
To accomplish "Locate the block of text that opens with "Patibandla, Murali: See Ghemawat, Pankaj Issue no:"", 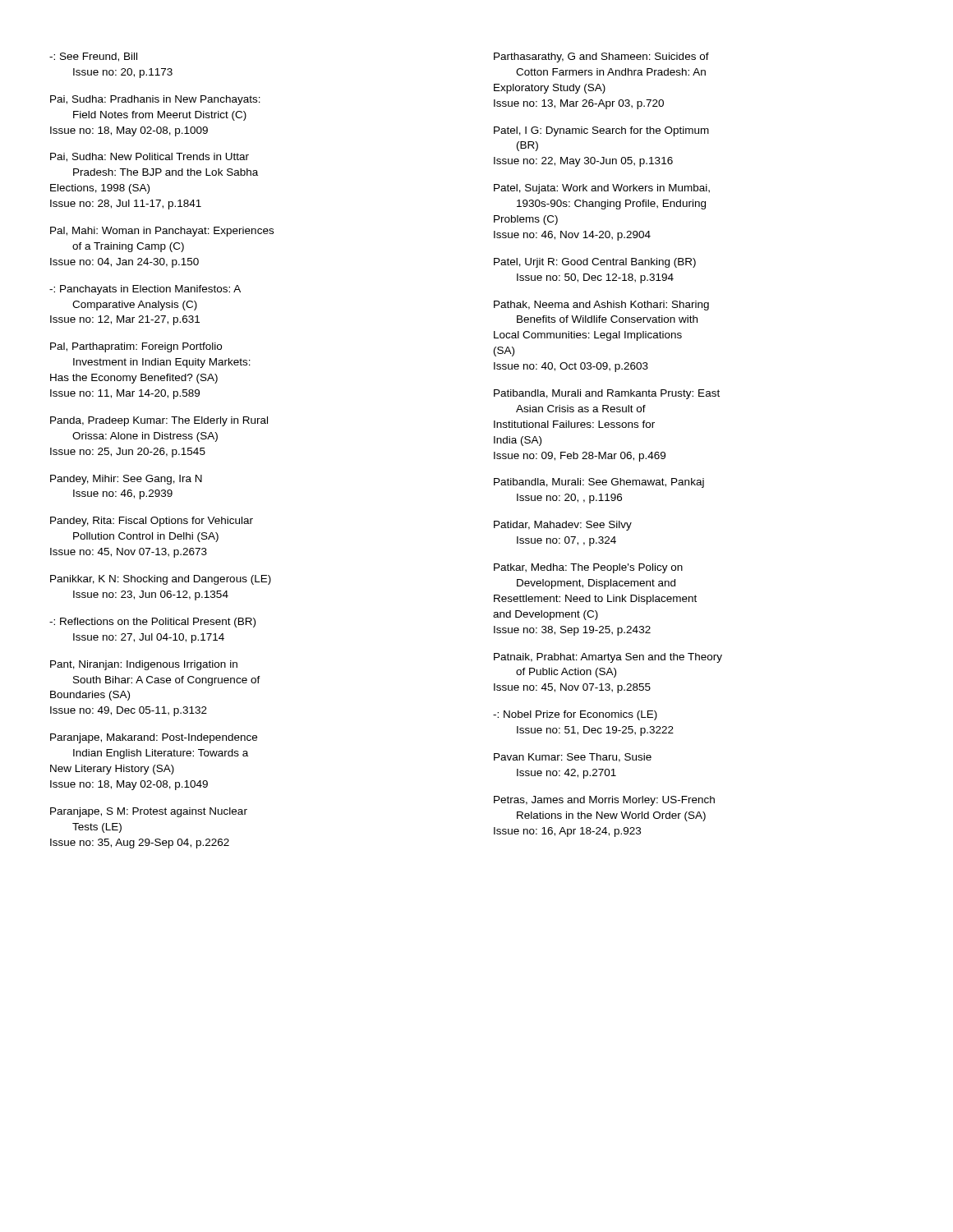I will (x=599, y=490).
